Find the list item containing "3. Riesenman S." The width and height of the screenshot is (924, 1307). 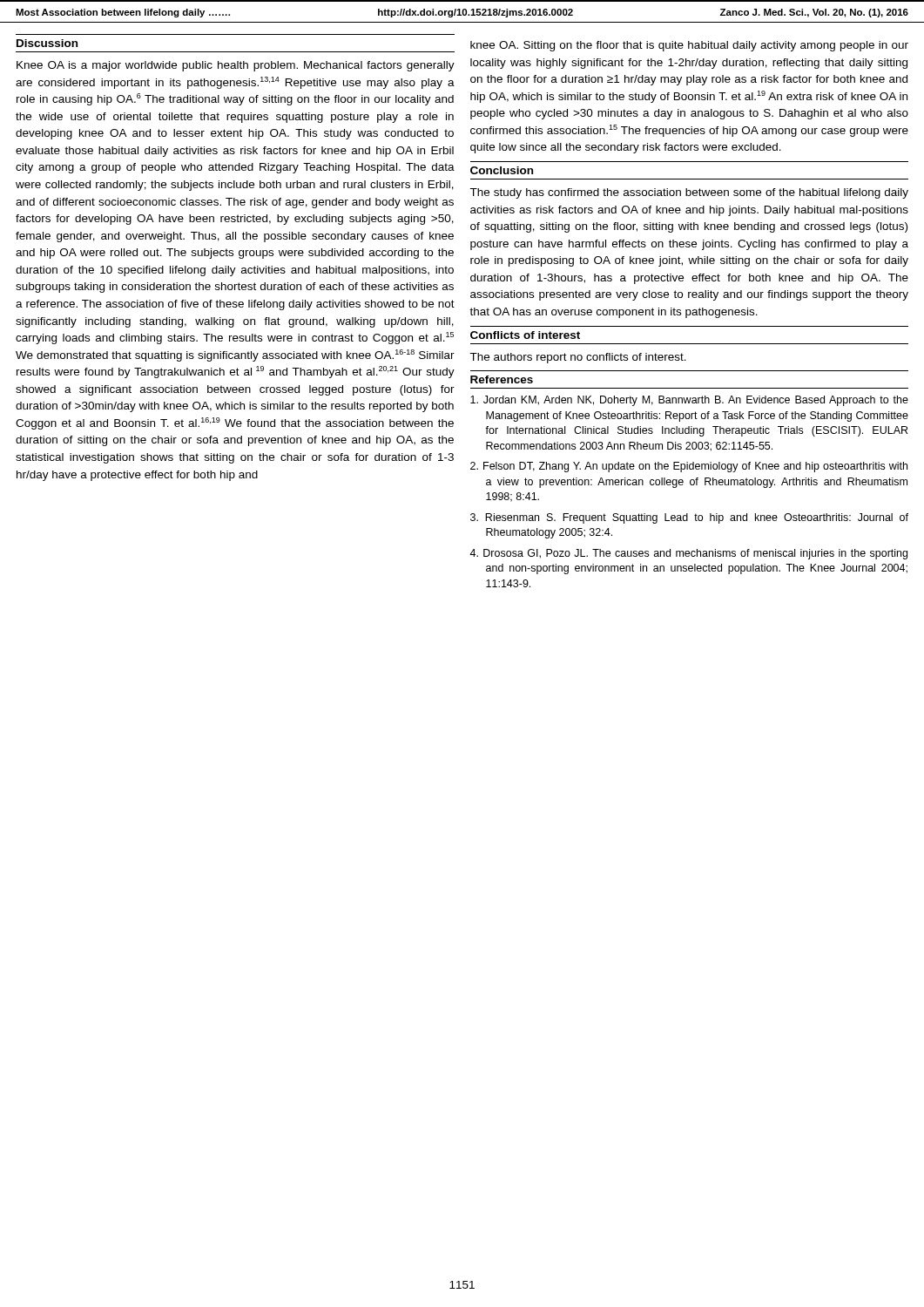689,525
